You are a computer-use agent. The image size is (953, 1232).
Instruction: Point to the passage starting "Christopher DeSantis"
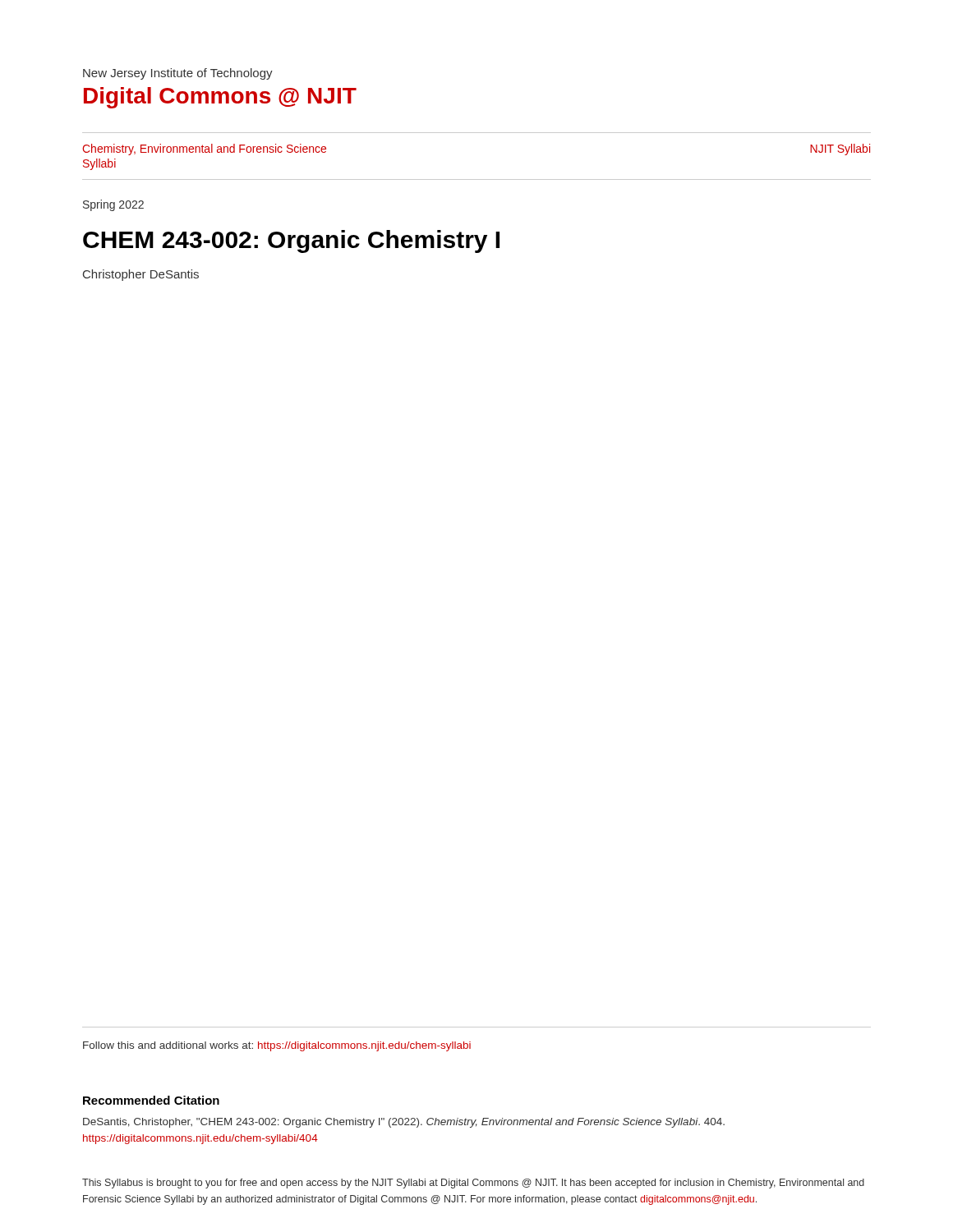click(141, 274)
